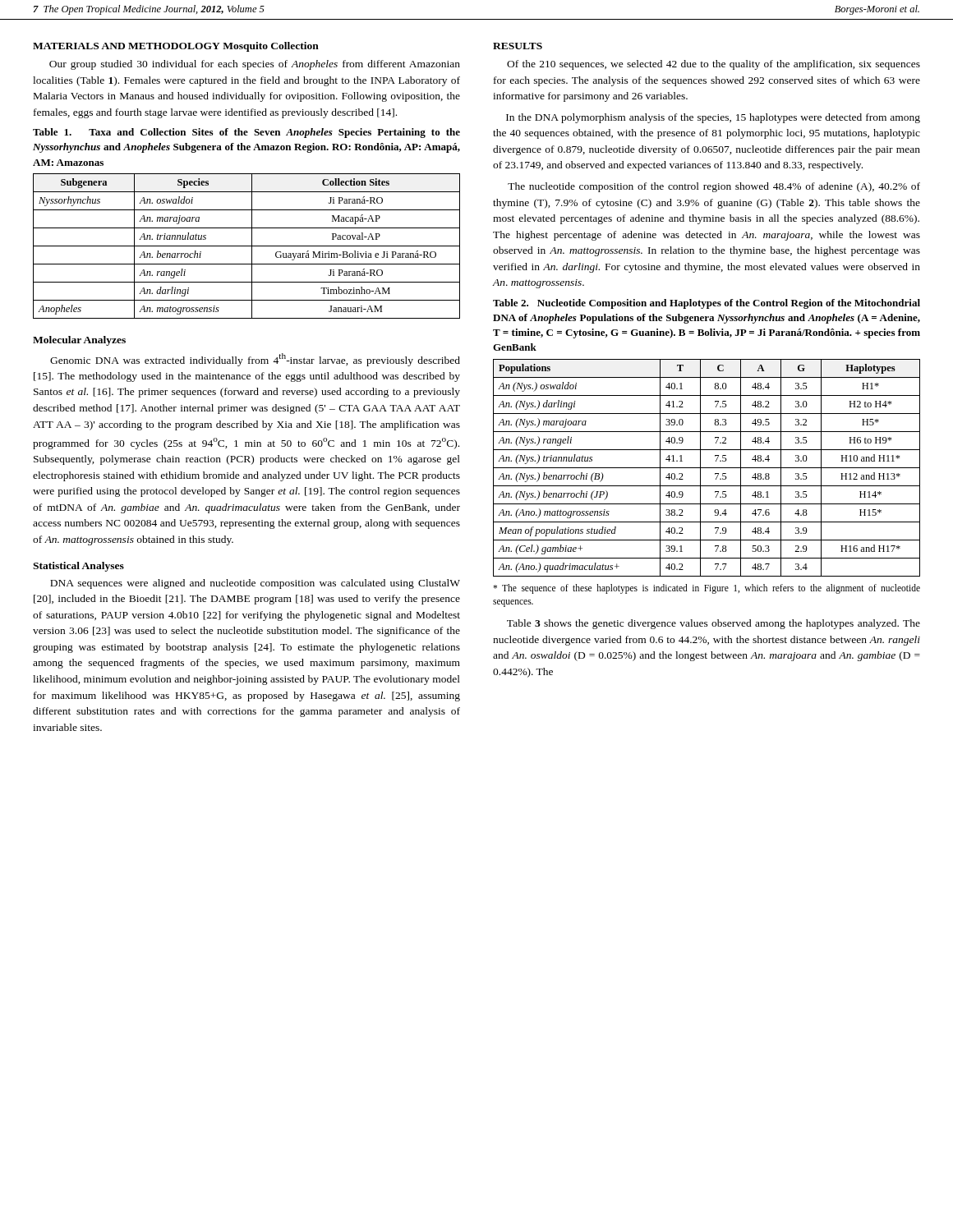Click on the table containing "An. (Ano.) mattogrossensis"
The width and height of the screenshot is (953, 1232).
tap(707, 467)
